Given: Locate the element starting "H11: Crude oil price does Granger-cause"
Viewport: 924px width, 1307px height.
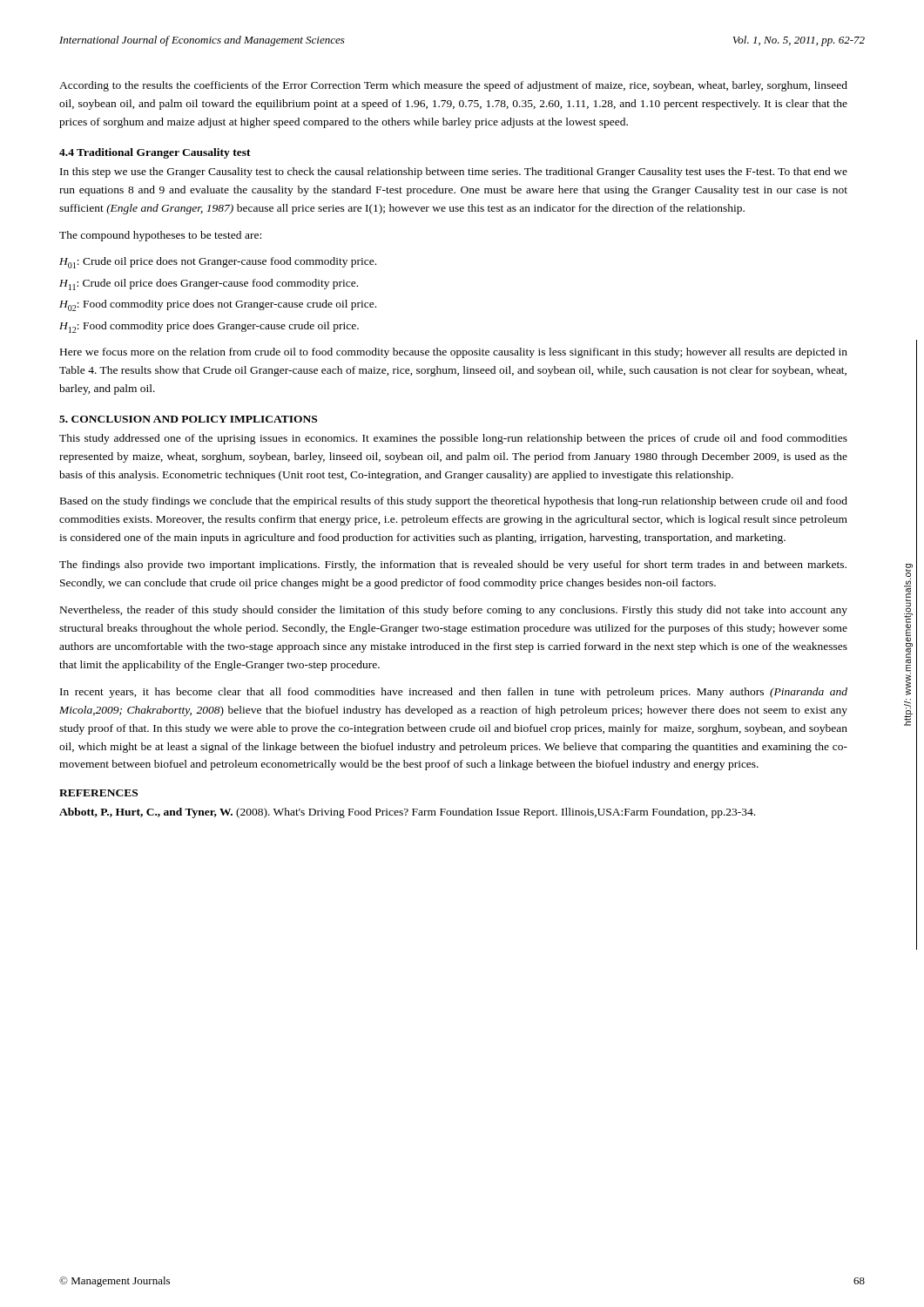Looking at the screenshot, I should (x=209, y=284).
